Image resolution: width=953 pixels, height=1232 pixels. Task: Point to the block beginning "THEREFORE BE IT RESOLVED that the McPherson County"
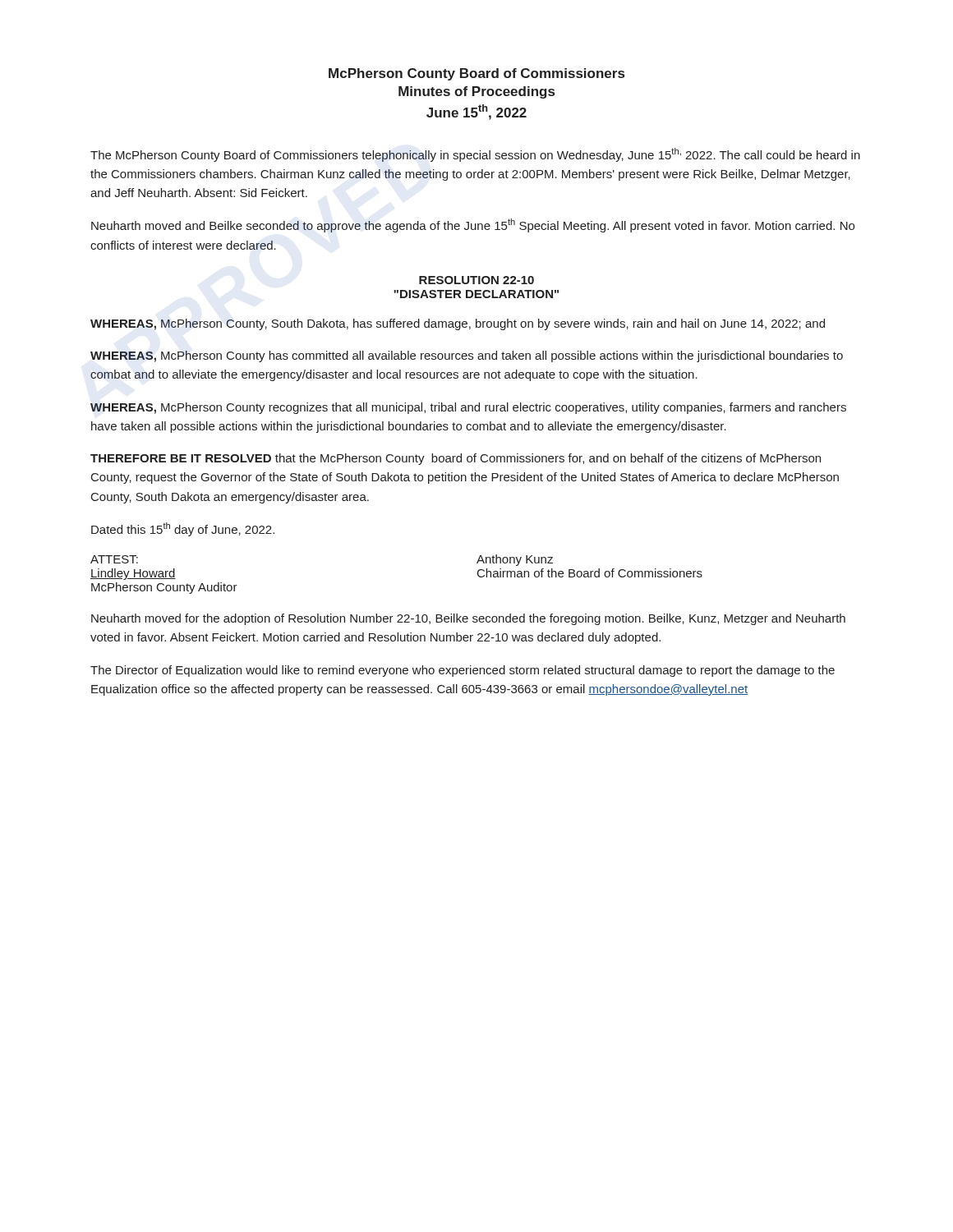476,477
